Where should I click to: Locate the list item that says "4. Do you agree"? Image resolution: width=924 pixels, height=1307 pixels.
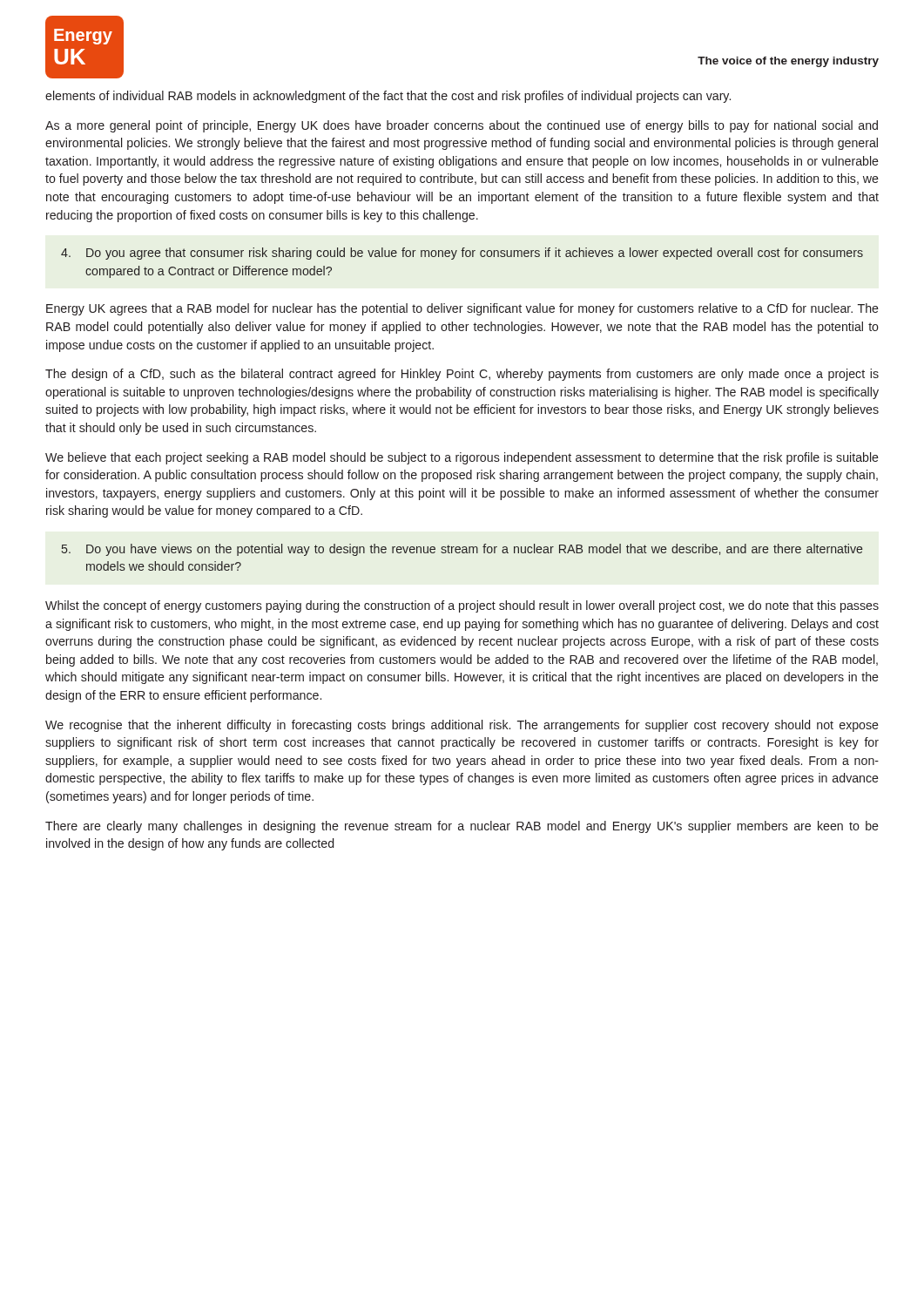point(462,262)
